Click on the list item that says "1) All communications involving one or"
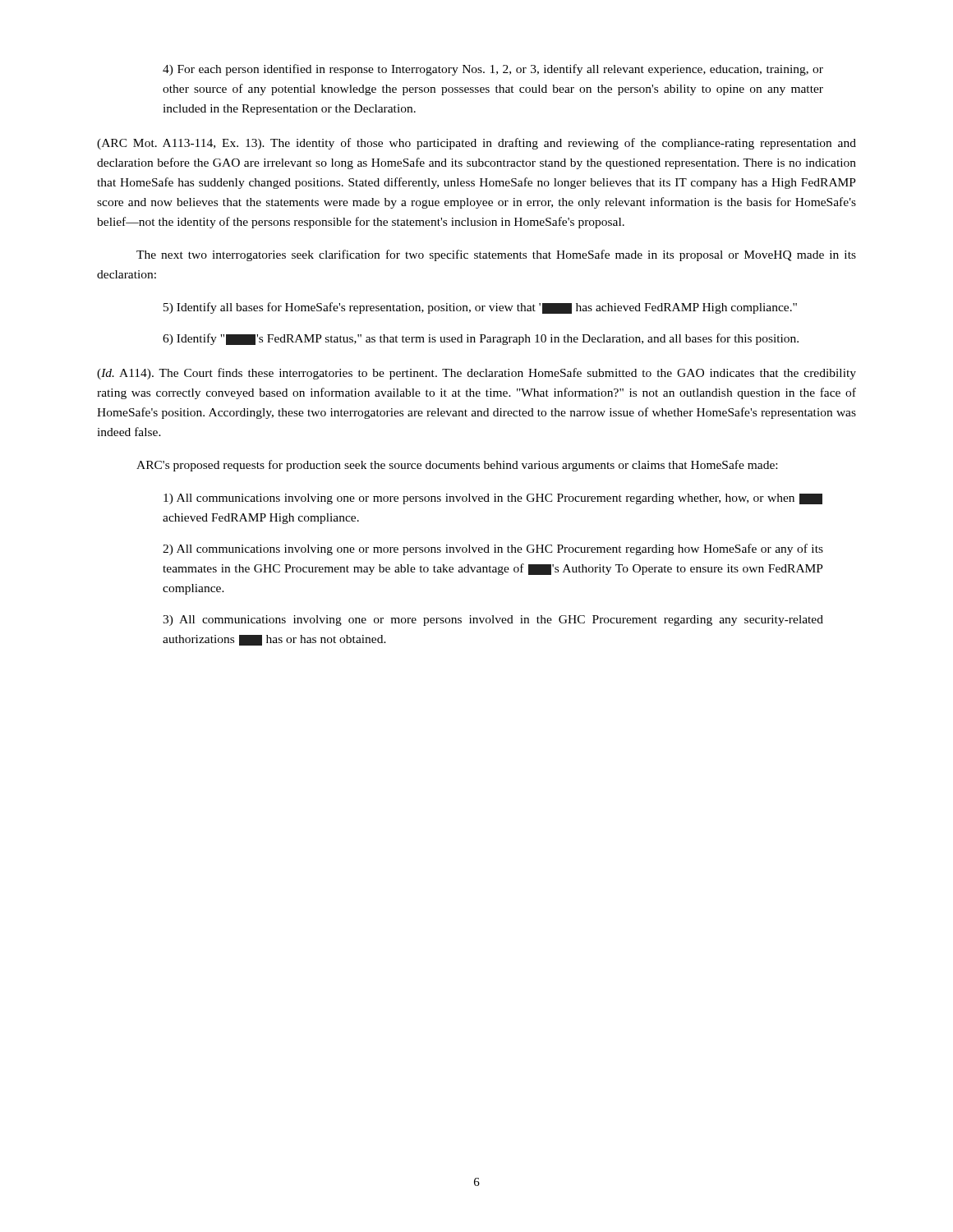Viewport: 953px width, 1232px height. click(x=493, y=507)
